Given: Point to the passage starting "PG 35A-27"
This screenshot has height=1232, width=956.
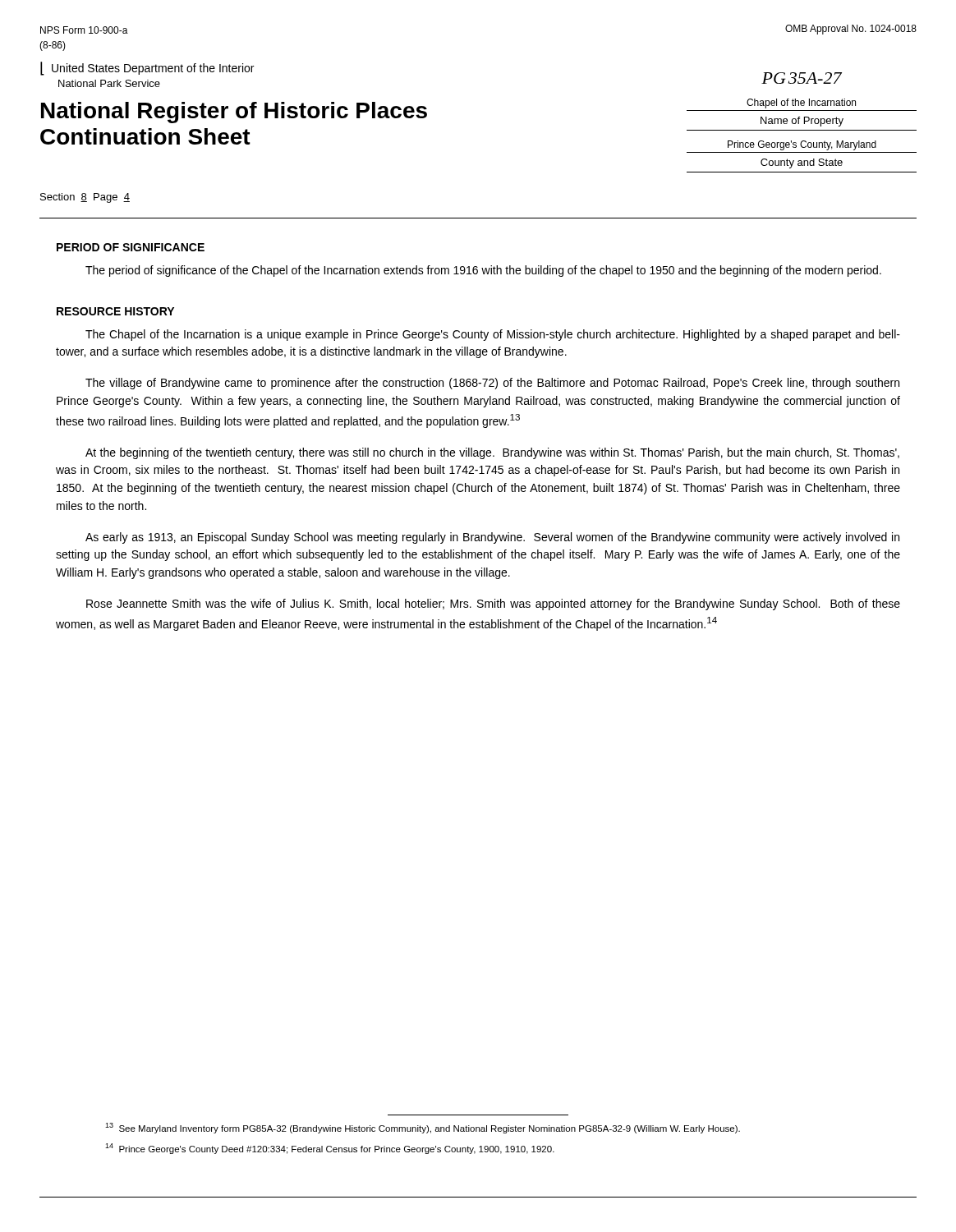Looking at the screenshot, I should point(802,78).
